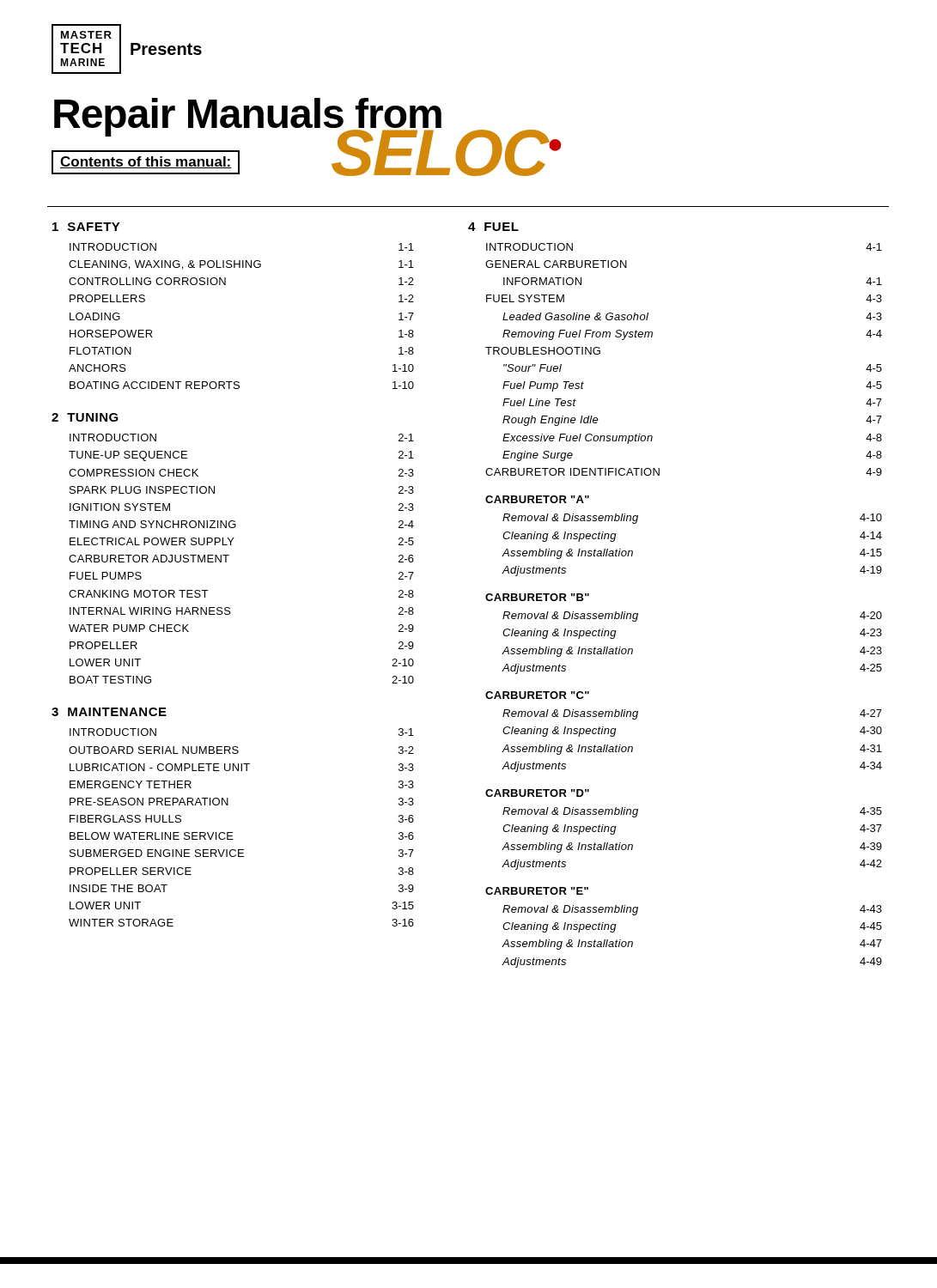This screenshot has height=1288, width=937.
Task: Select the list item containing "Removal & Disassembling4-43"
Action: pyautogui.click(x=567, y=911)
